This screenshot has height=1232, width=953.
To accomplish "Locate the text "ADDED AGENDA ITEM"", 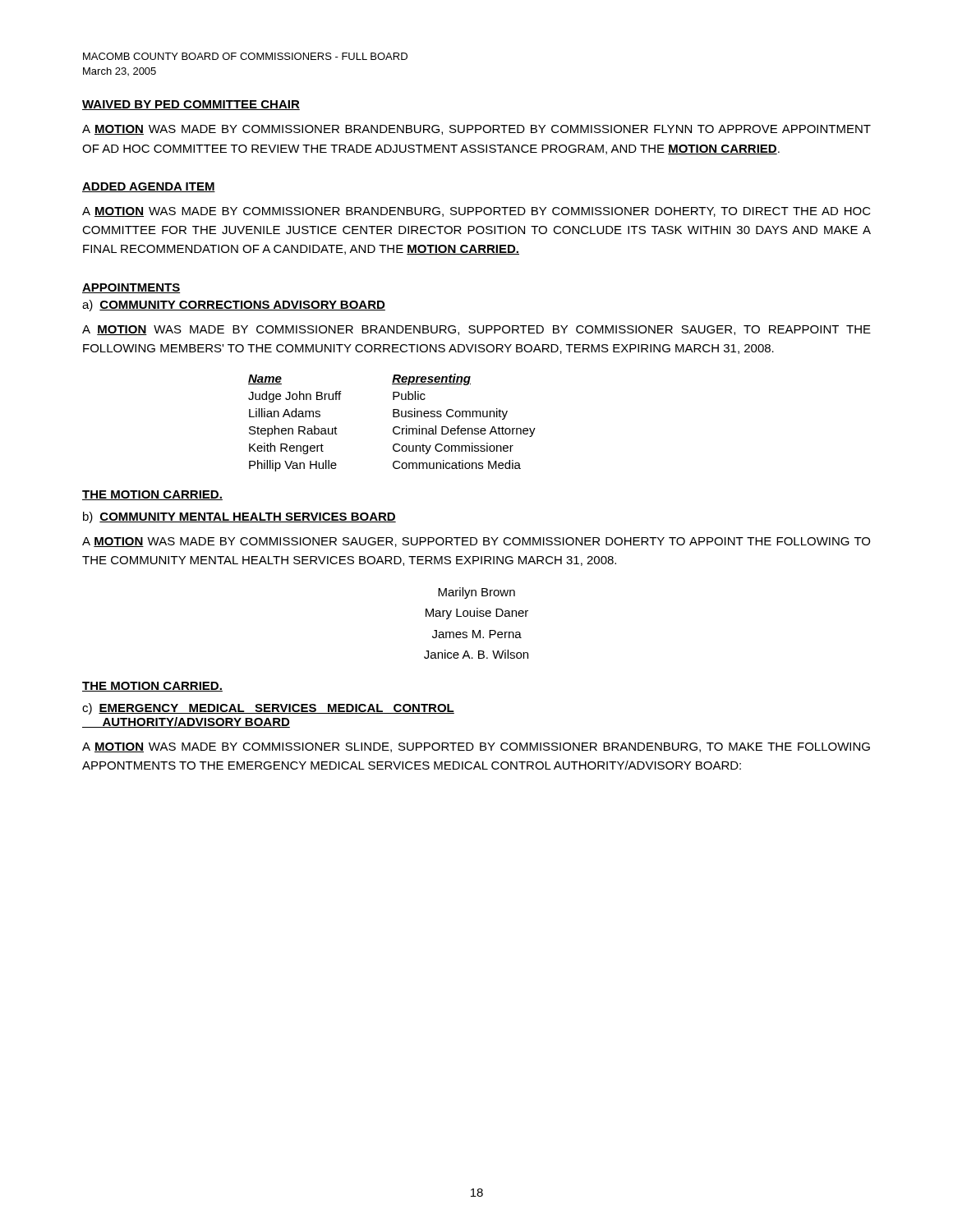I will tap(148, 186).
